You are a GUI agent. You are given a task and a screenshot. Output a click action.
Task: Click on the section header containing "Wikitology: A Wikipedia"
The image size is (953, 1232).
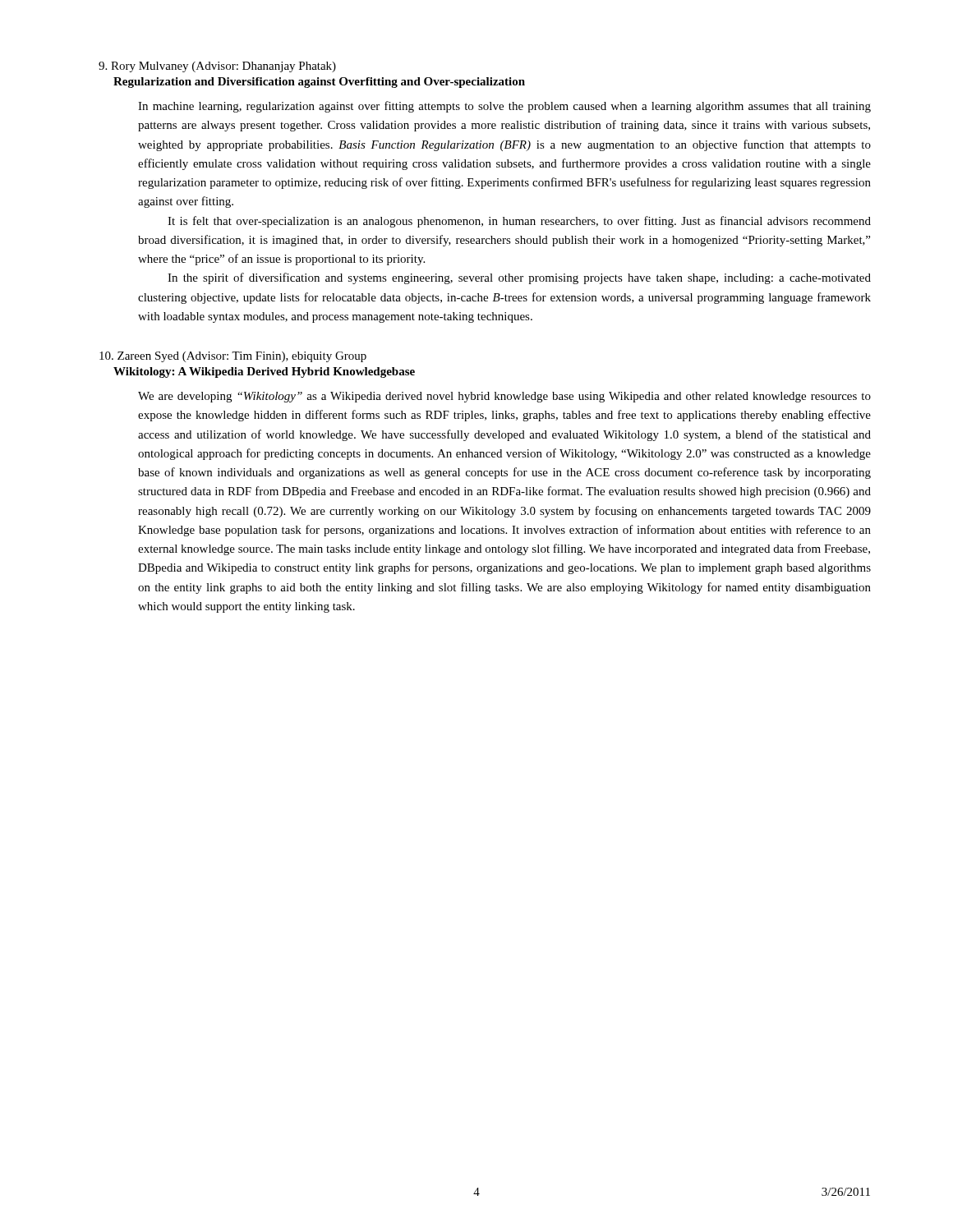tap(264, 371)
